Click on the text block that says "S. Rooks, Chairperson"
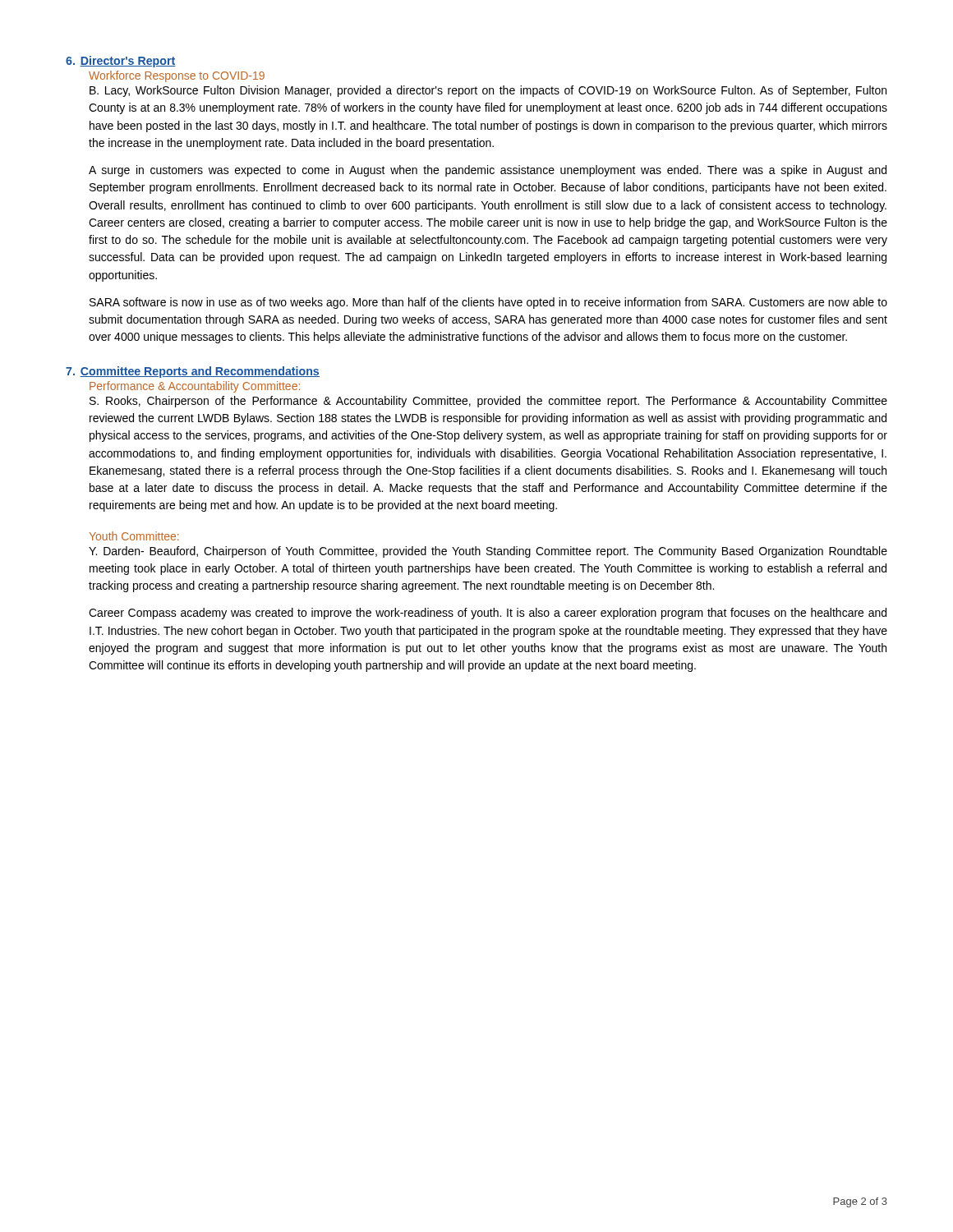Image resolution: width=953 pixels, height=1232 pixels. [x=488, y=453]
